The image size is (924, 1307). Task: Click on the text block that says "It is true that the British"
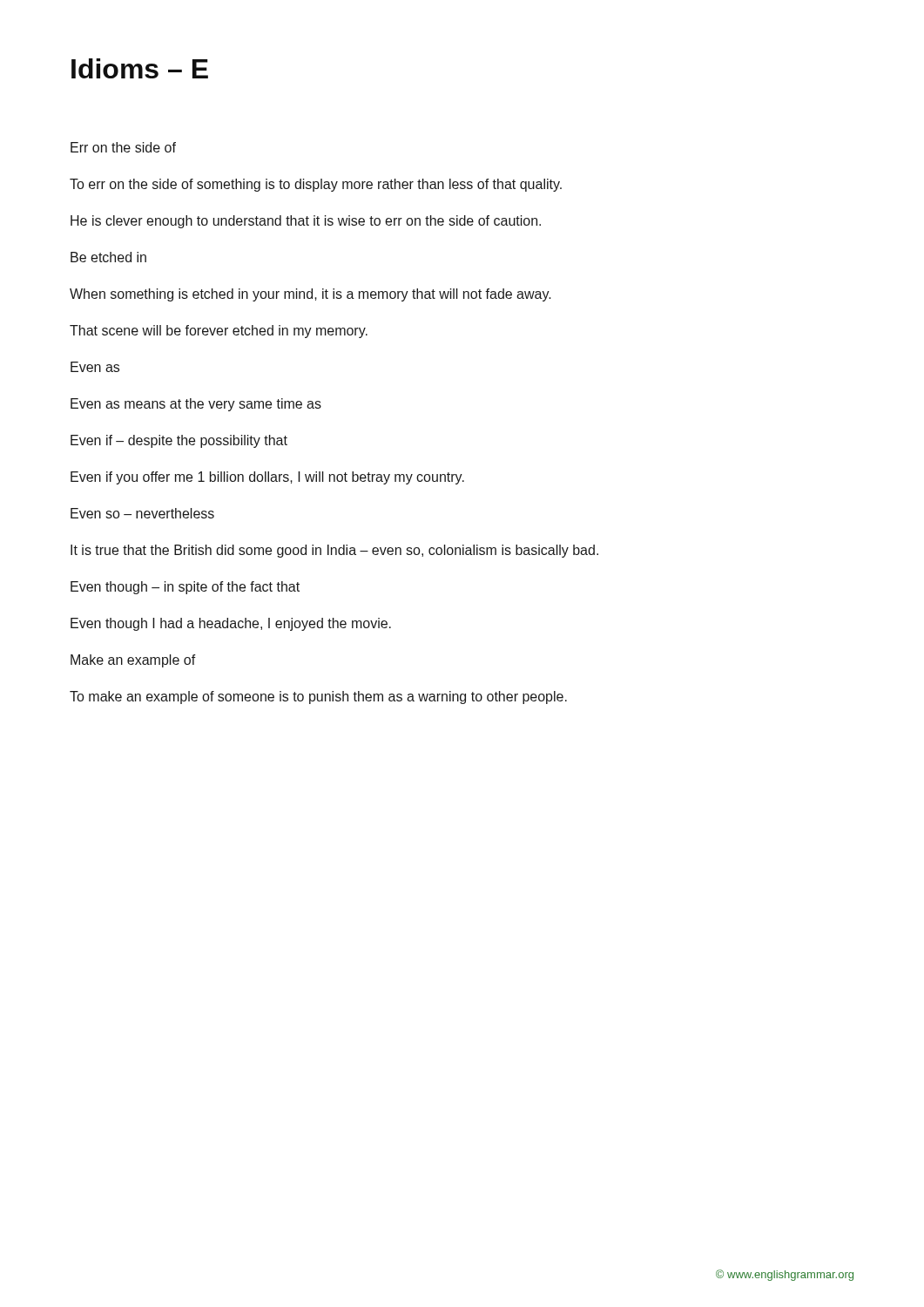(335, 551)
